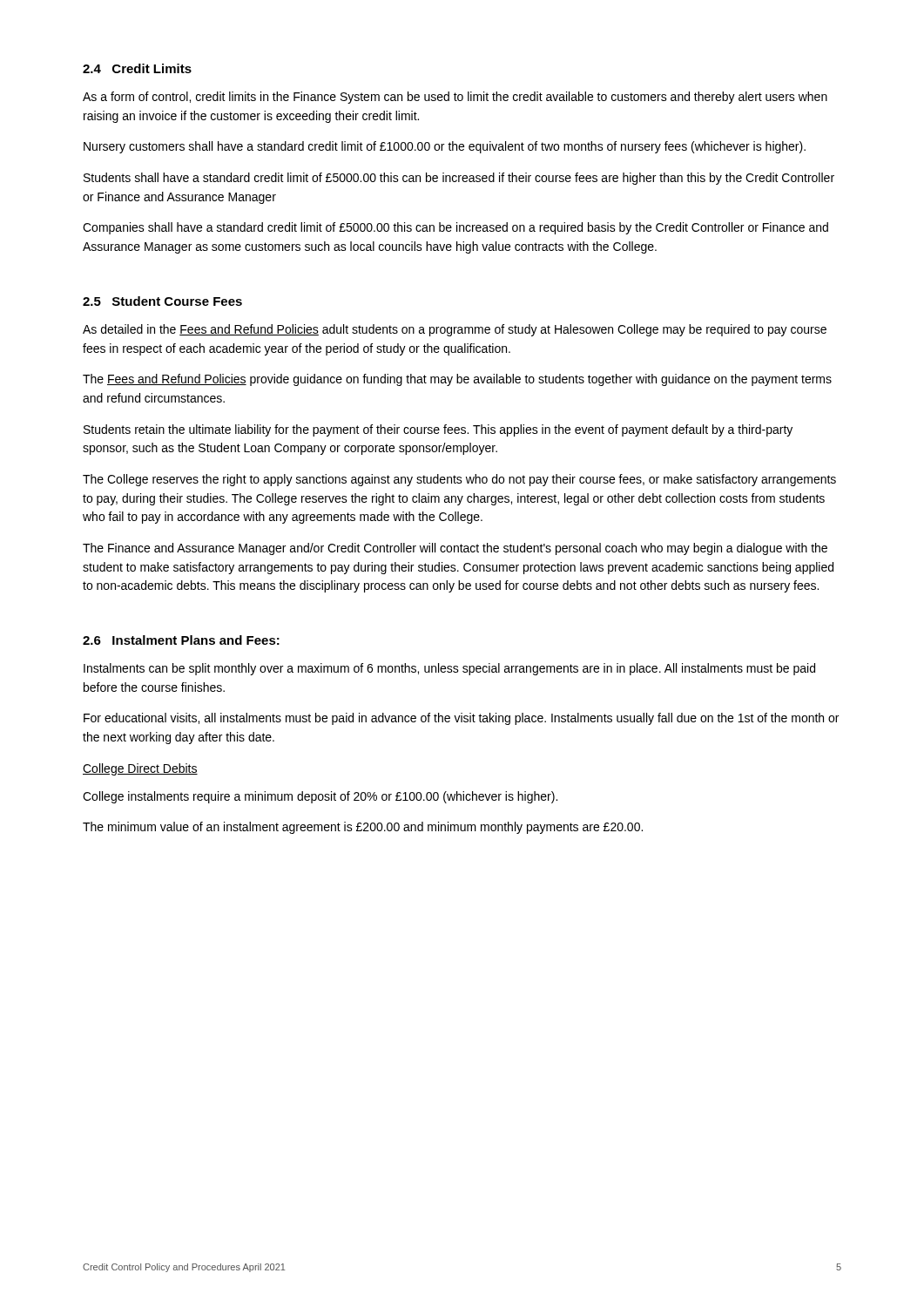Click on the text starting "2.6 Instalment Plans and Fees:"

[181, 640]
